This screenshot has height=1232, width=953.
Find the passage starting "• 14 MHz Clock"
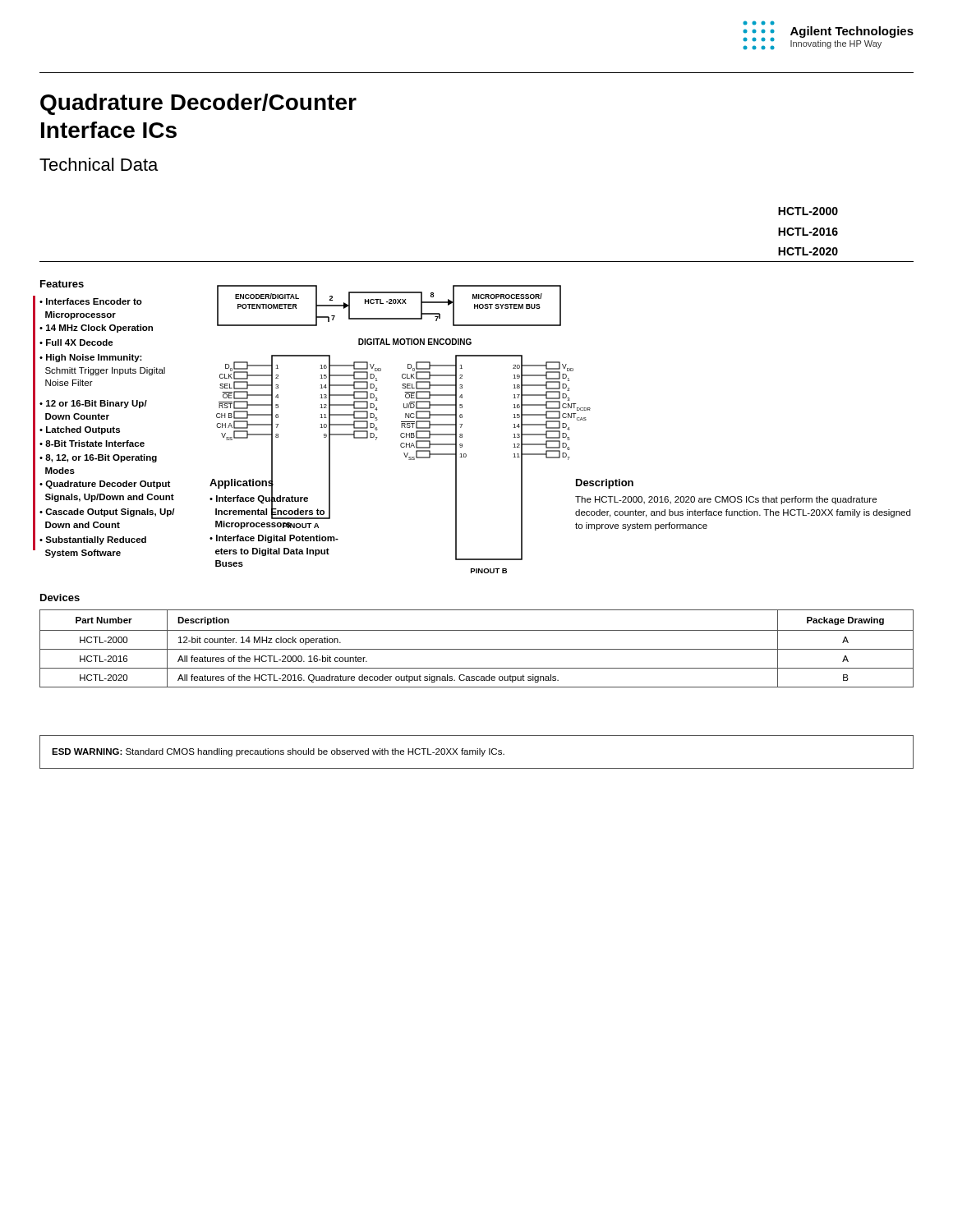pyautogui.click(x=96, y=328)
